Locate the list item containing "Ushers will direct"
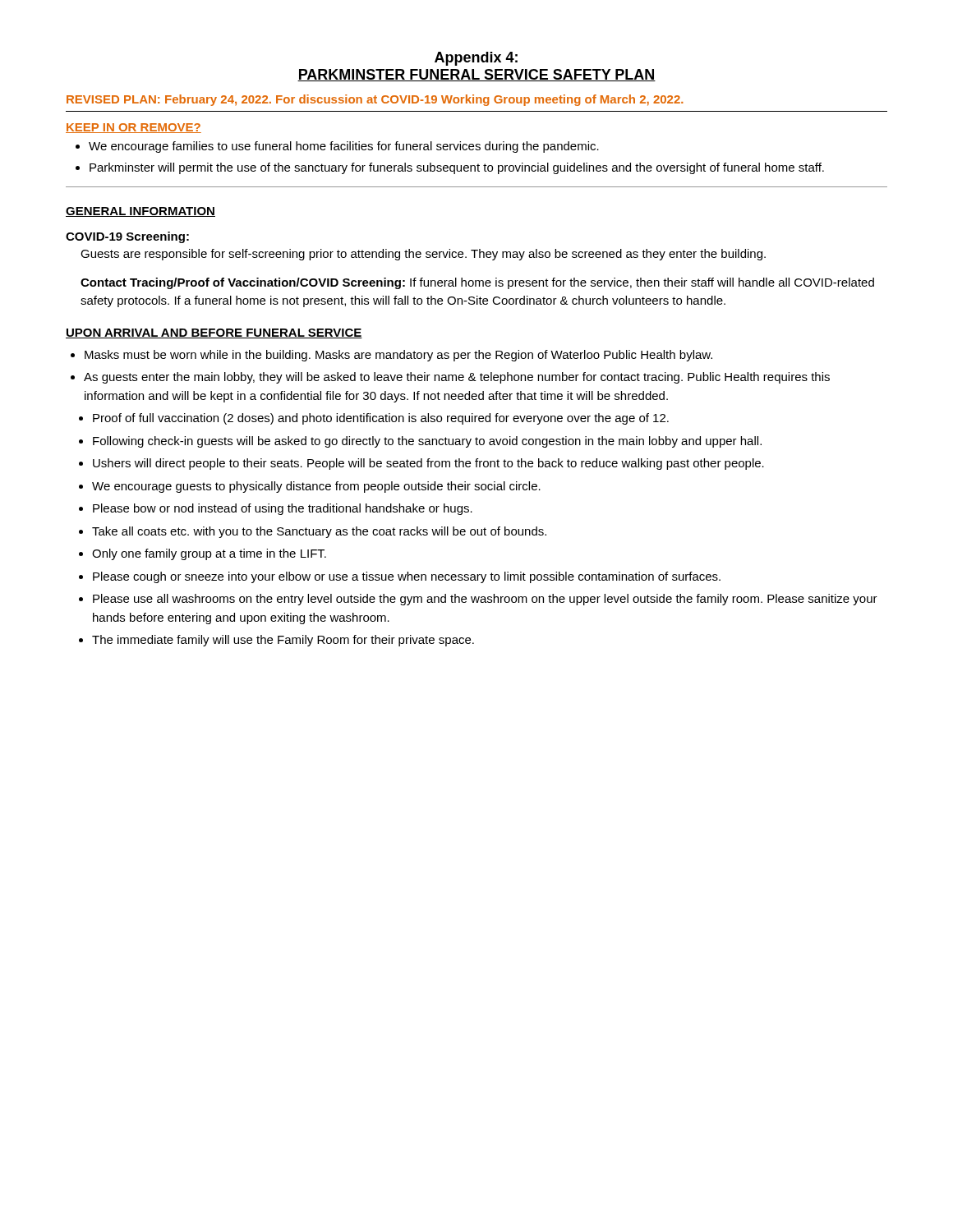Screen dimensions: 1232x953 [428, 463]
